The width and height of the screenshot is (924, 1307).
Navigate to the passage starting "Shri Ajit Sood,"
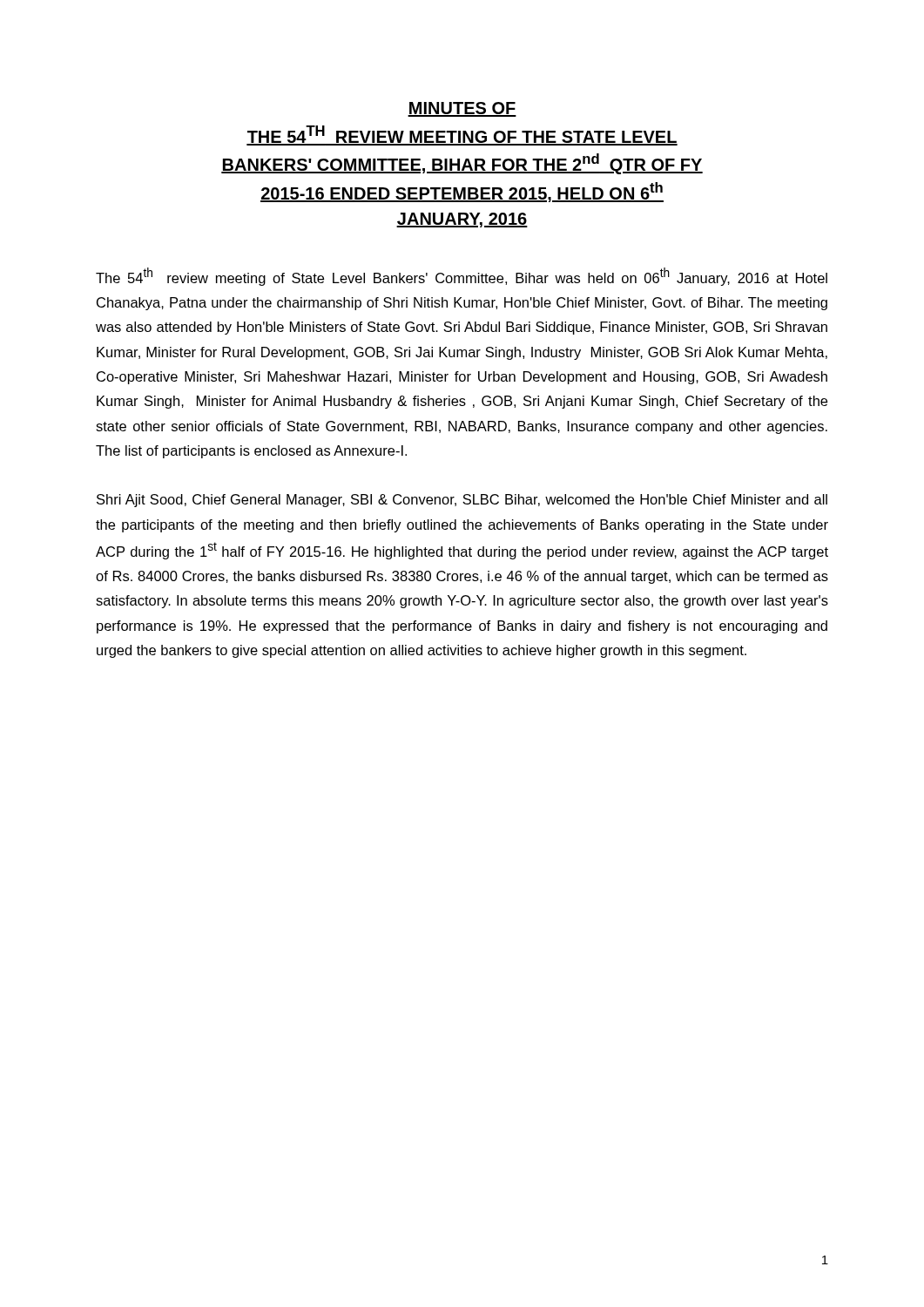(x=462, y=575)
